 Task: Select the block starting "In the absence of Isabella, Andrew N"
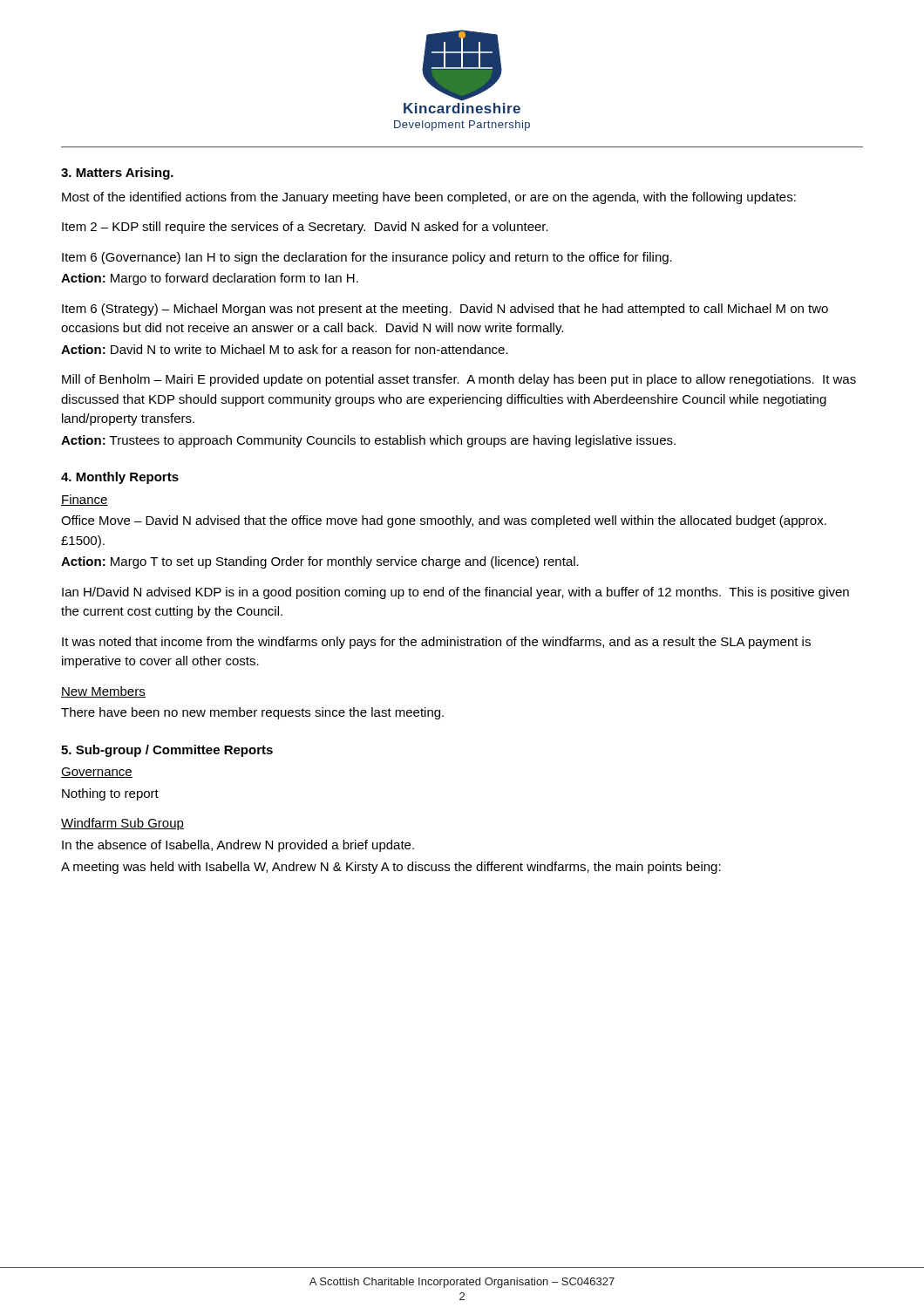pos(238,844)
